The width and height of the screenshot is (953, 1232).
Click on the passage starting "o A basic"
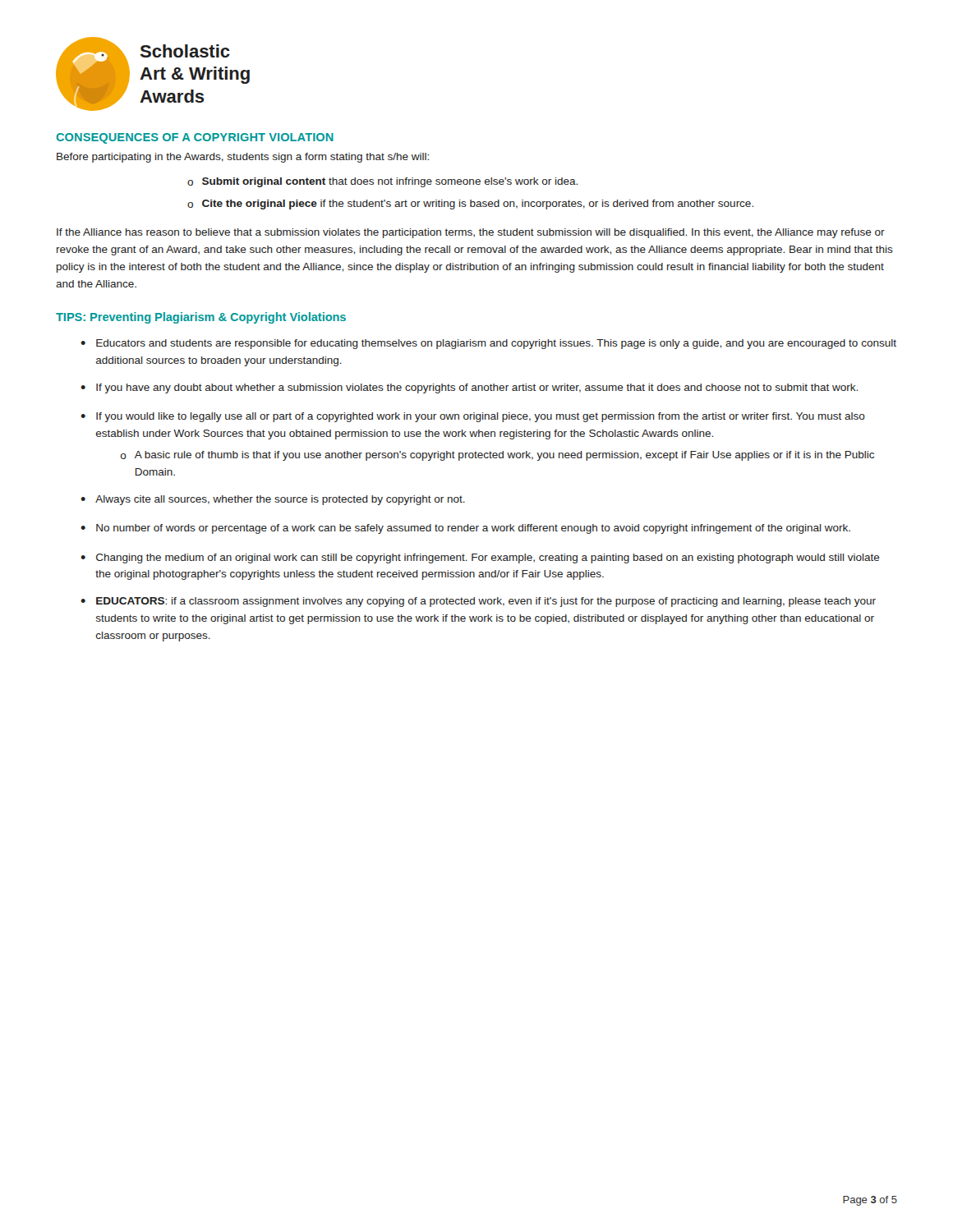[x=509, y=464]
